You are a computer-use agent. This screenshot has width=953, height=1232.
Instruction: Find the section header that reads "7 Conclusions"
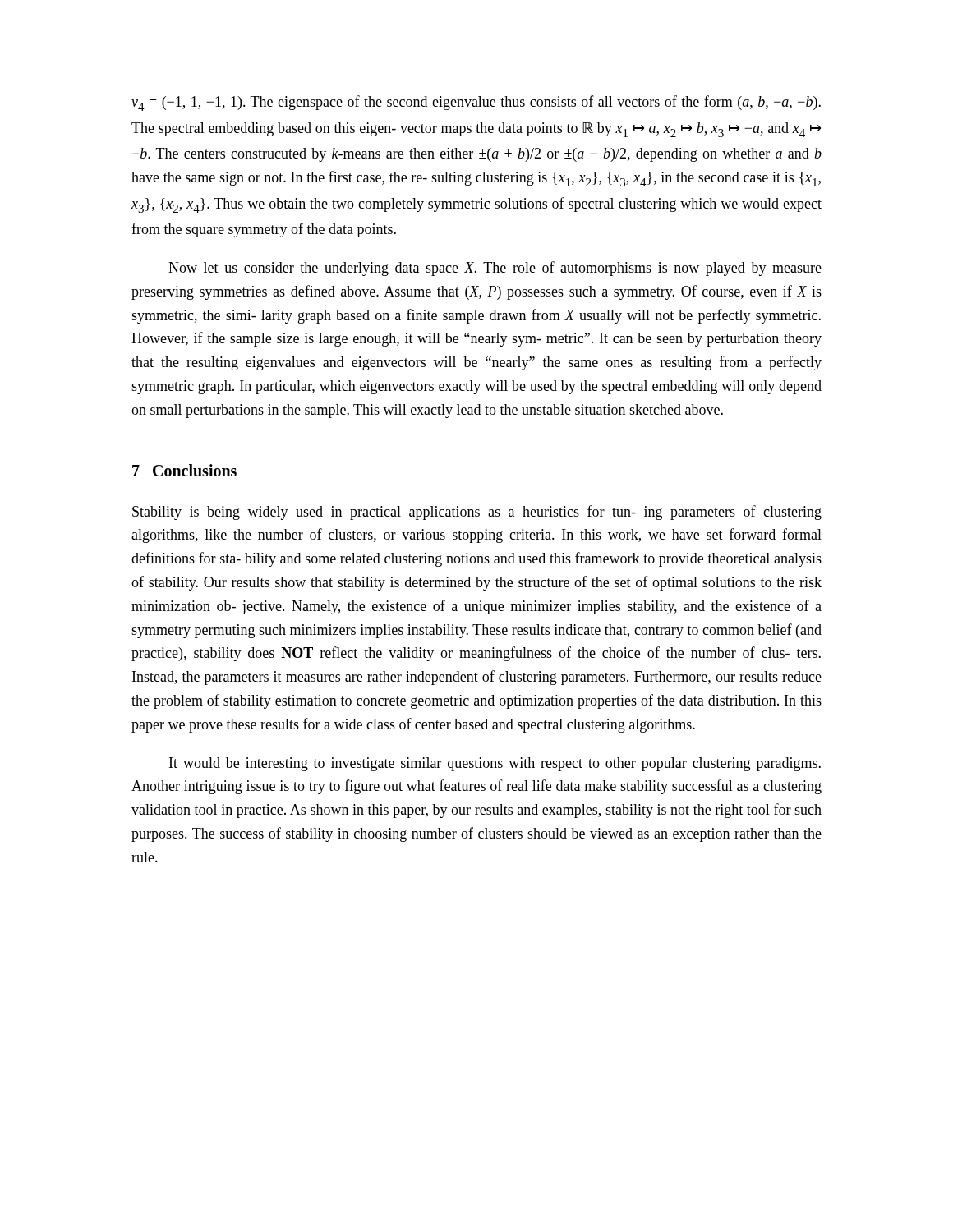184,470
